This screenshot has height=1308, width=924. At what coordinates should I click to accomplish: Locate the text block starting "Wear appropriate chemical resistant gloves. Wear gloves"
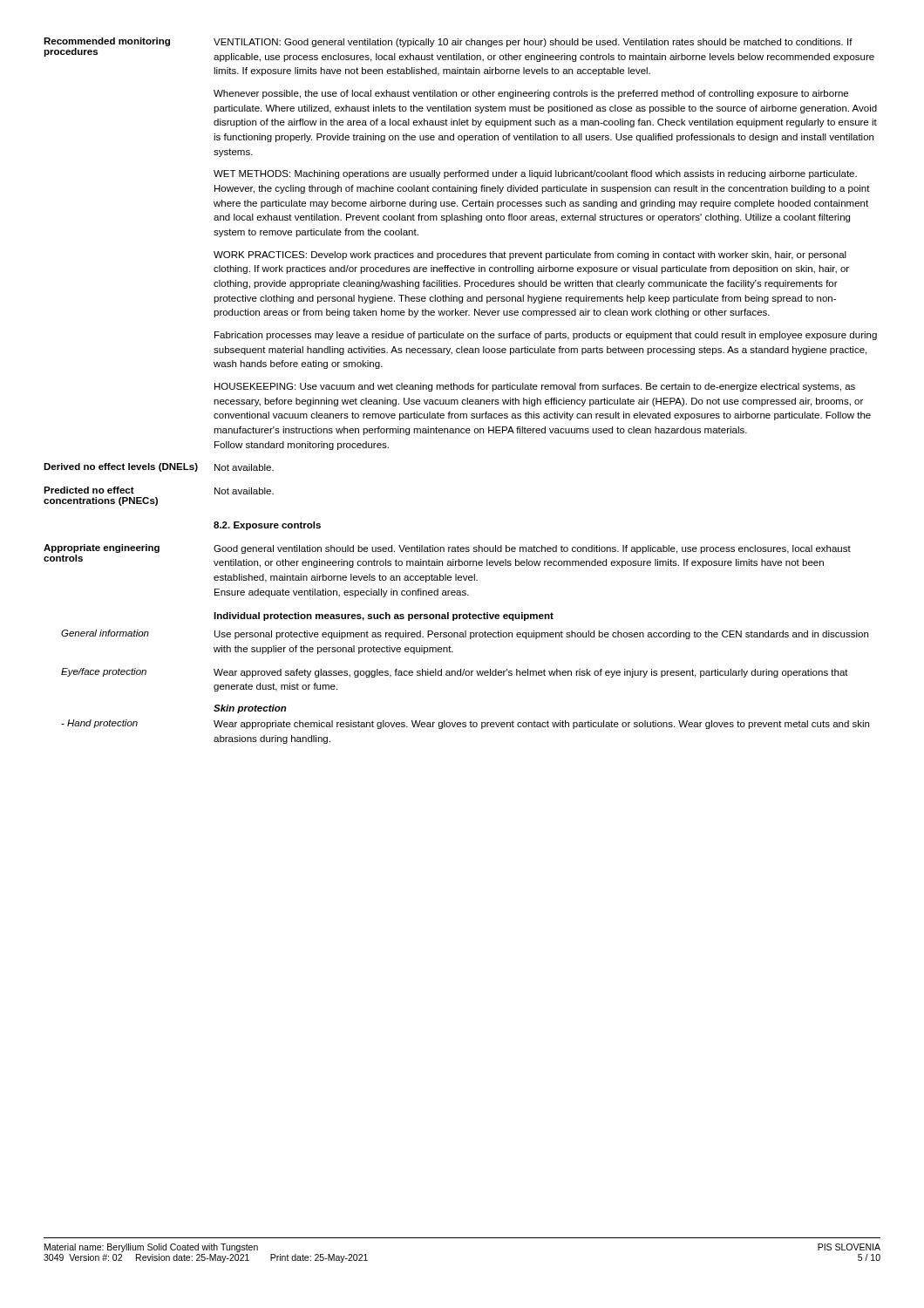(542, 731)
